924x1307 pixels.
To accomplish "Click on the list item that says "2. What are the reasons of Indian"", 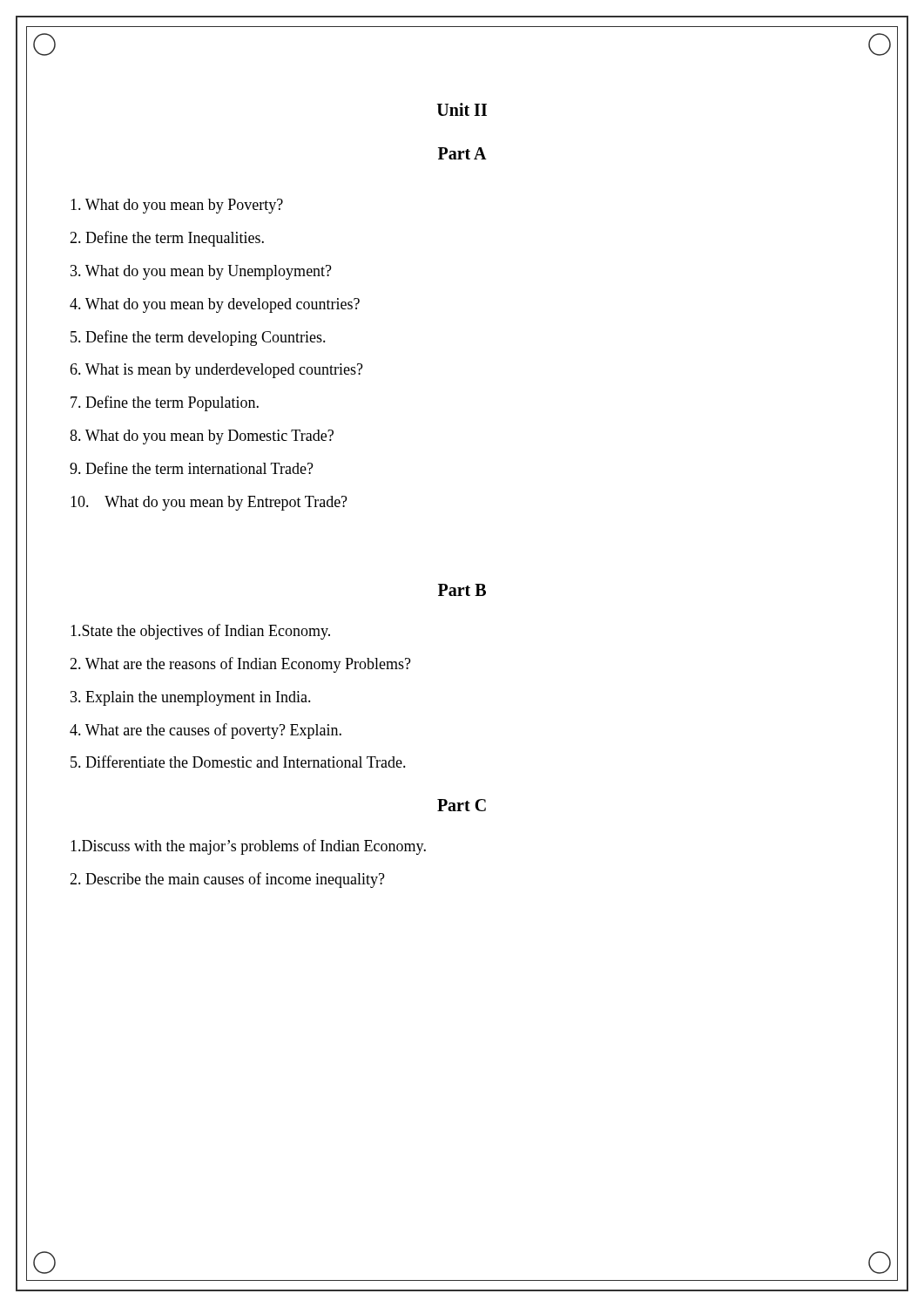I will (x=240, y=664).
